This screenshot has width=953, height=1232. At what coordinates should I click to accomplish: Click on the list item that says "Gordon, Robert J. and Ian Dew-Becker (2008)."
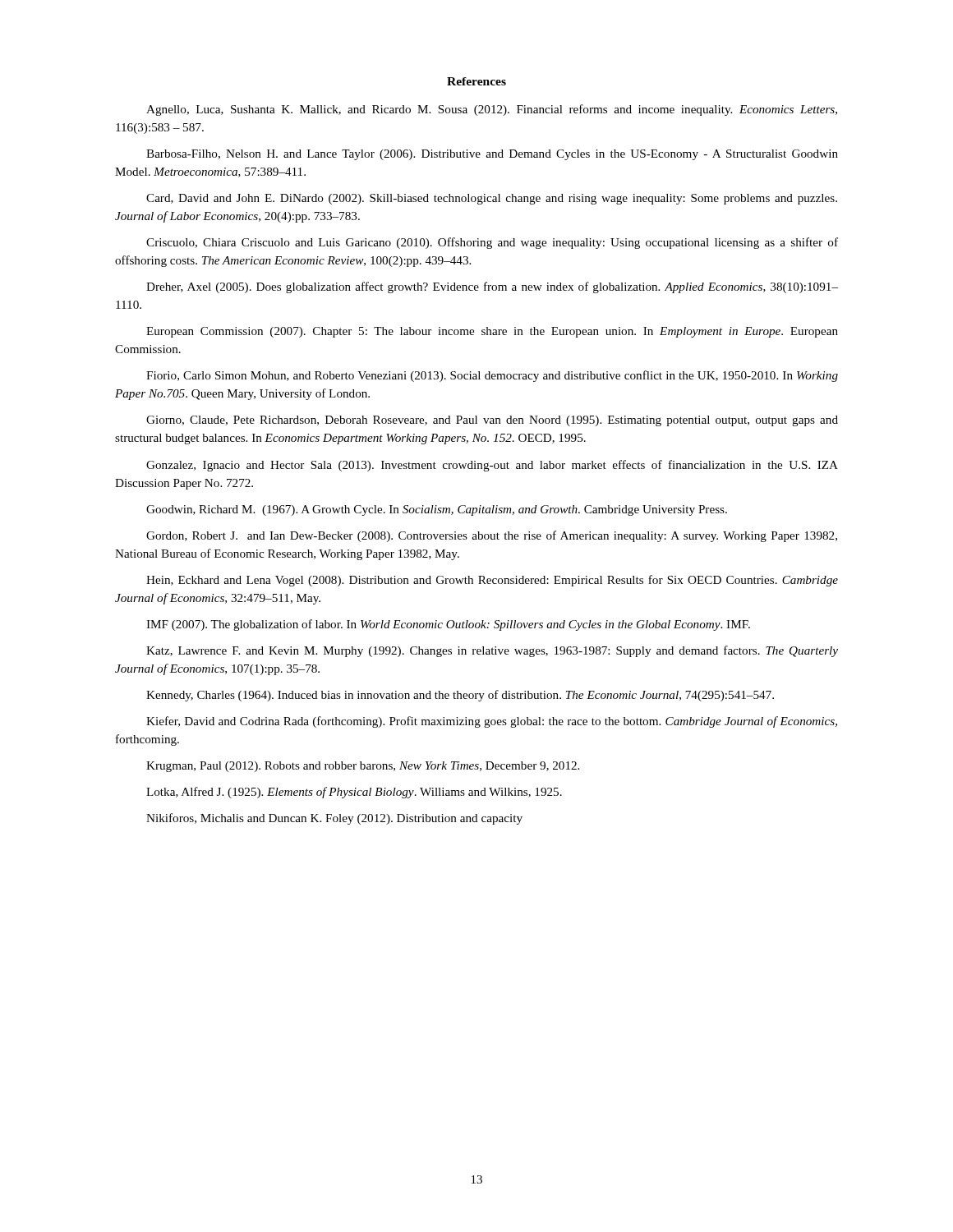click(x=476, y=544)
